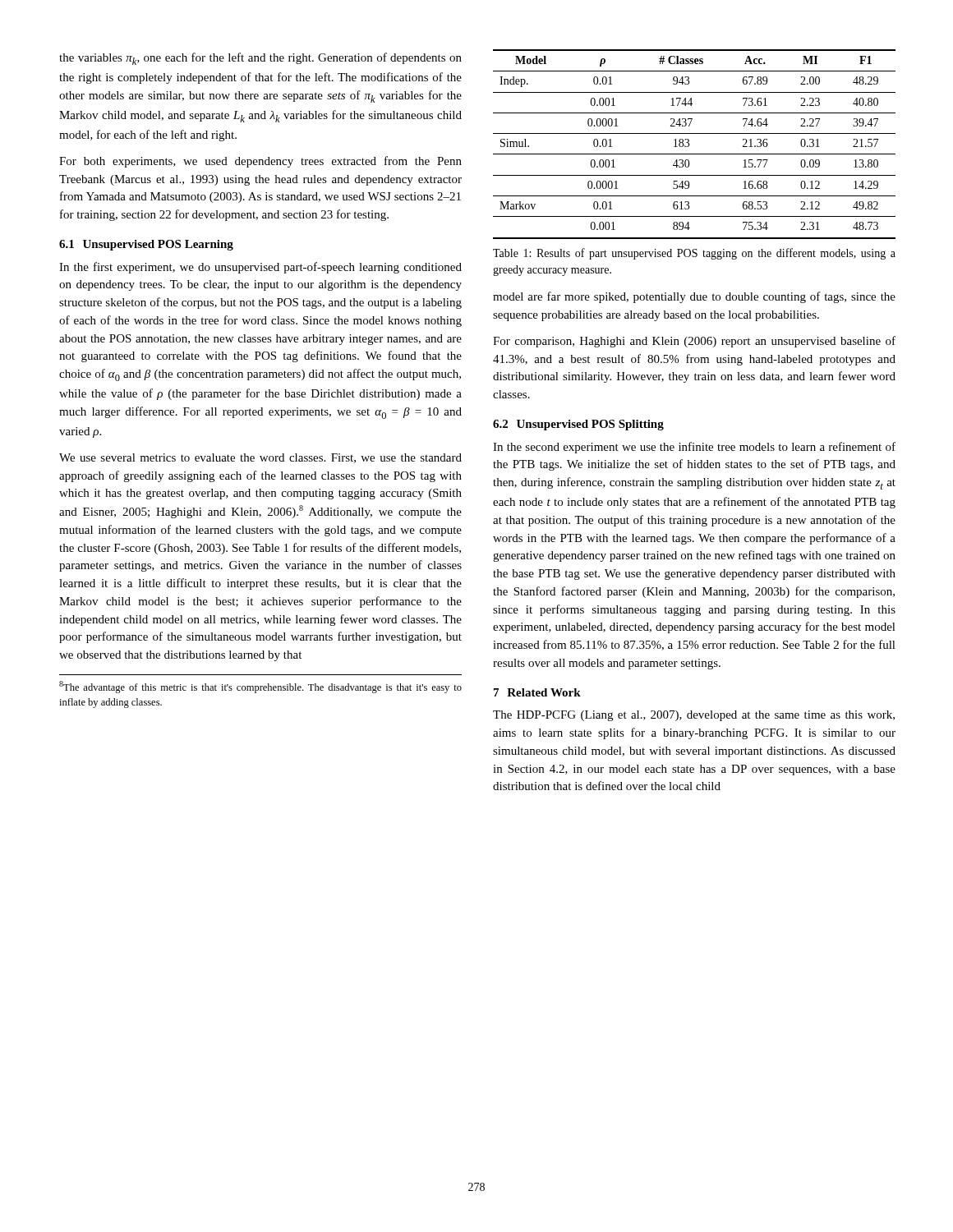953x1232 pixels.
Task: Select the section header containing "6.1 Unsupervised POS Learning"
Action: [x=146, y=244]
